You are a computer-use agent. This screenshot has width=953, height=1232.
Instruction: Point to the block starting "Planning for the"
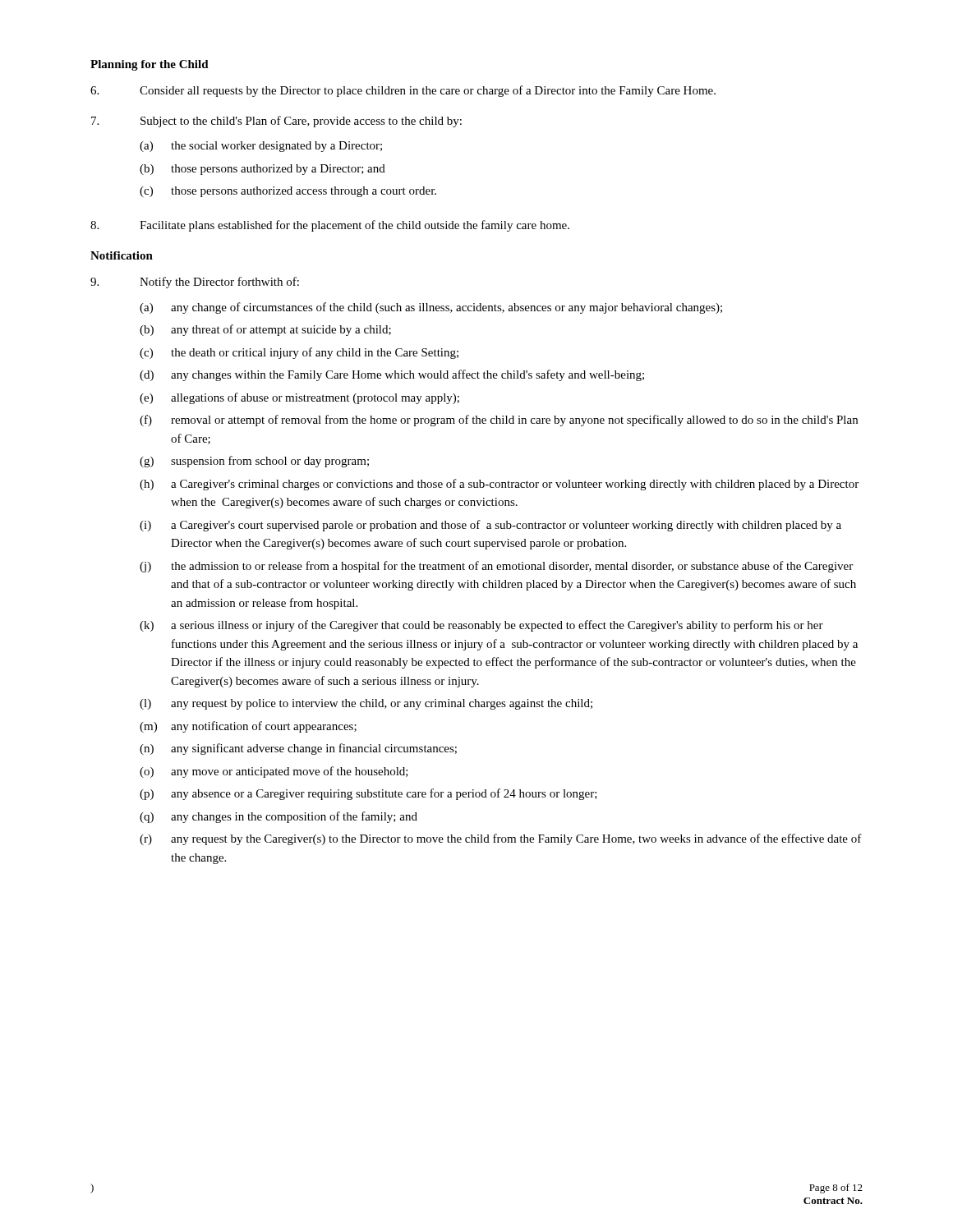point(149,64)
